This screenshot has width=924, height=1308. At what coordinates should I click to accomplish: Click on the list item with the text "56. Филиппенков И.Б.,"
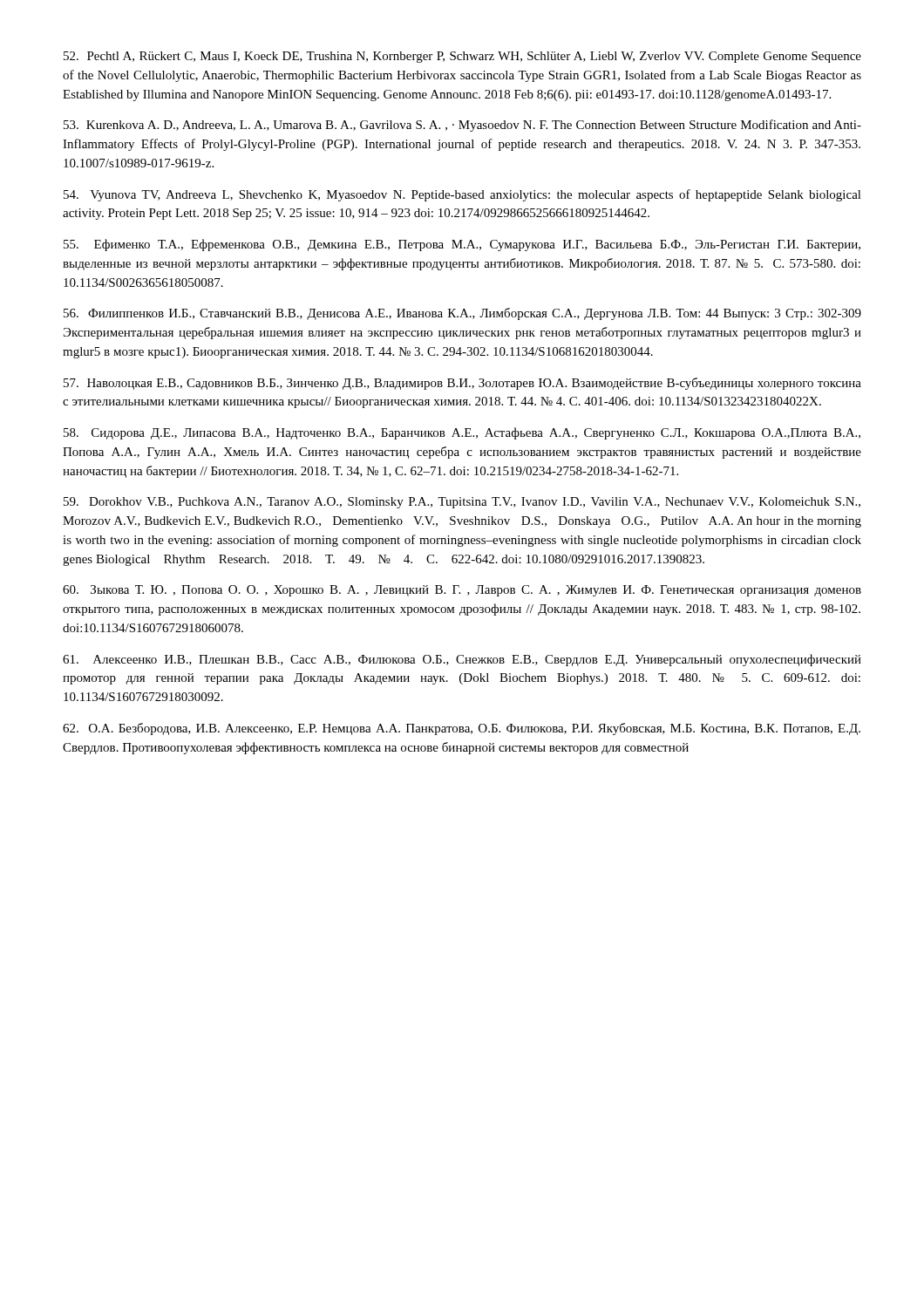(462, 332)
